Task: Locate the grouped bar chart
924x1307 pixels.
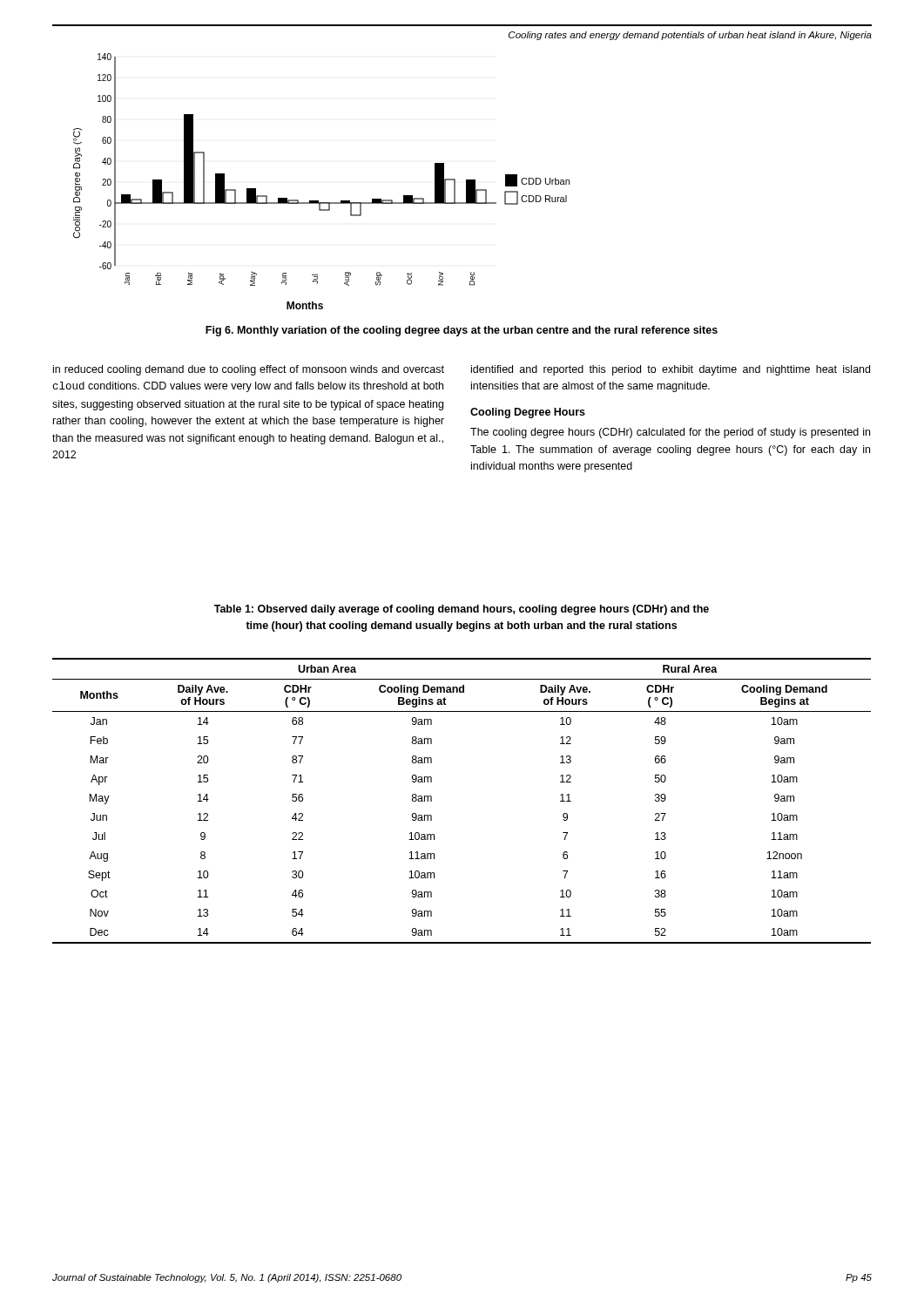Action: click(x=327, y=183)
